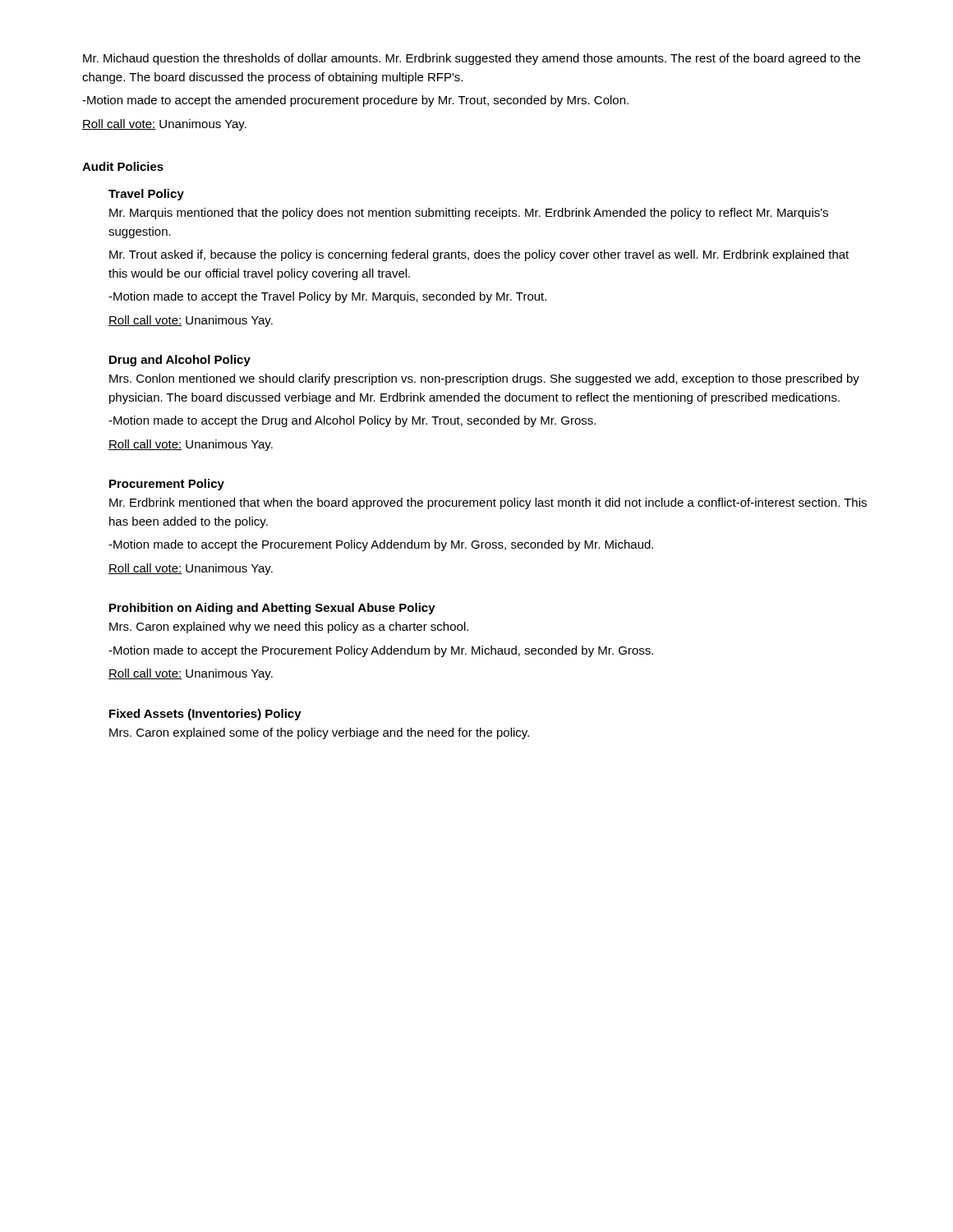Find the passage starting "Travel Policy"
The height and width of the screenshot is (1232, 953).
click(146, 193)
